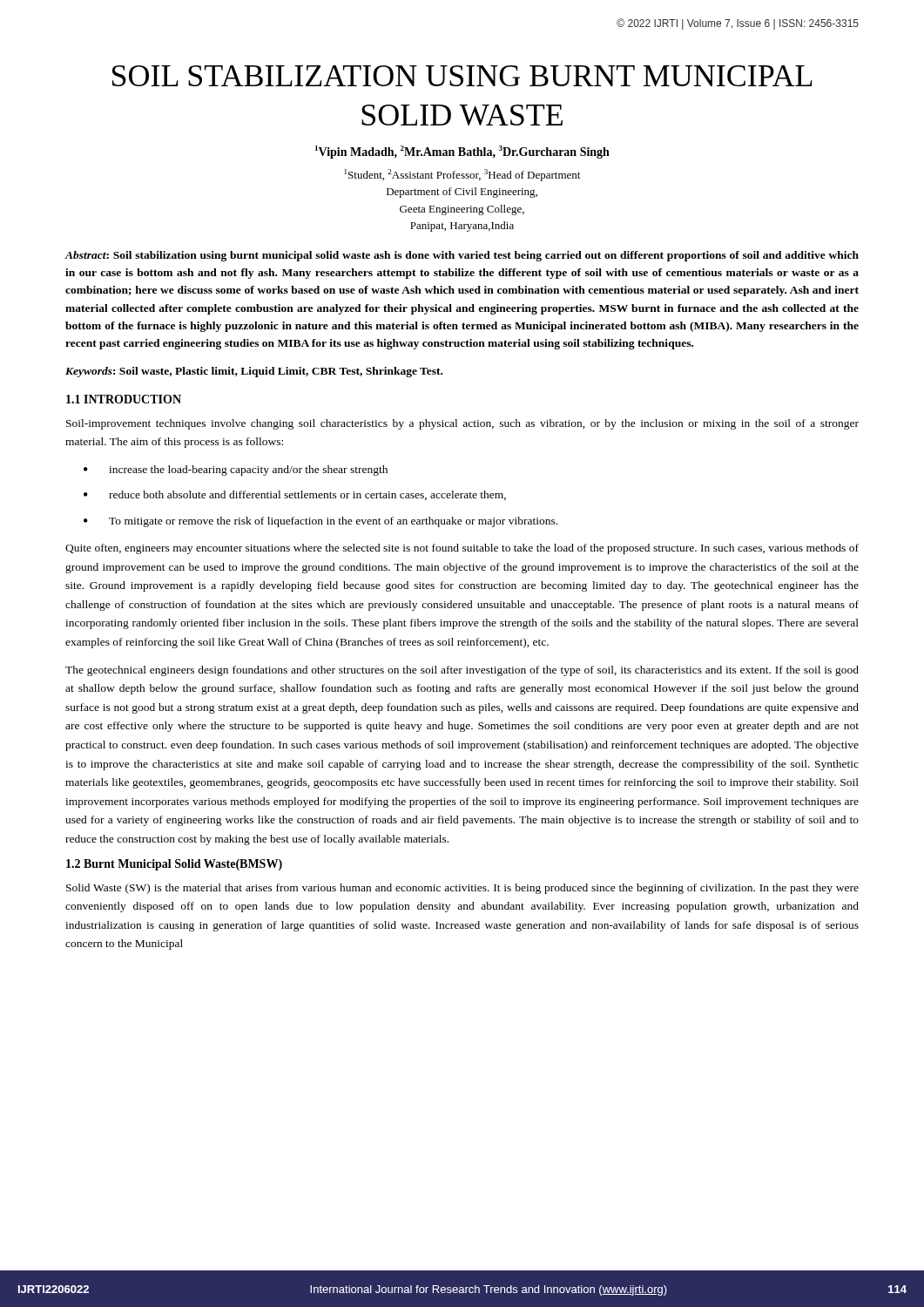Click on the element starting "1Vipin Madadh, 2Mr.Aman Bathla, 3Dr.Gurcharan Singh"
The image size is (924, 1307).
tap(462, 151)
